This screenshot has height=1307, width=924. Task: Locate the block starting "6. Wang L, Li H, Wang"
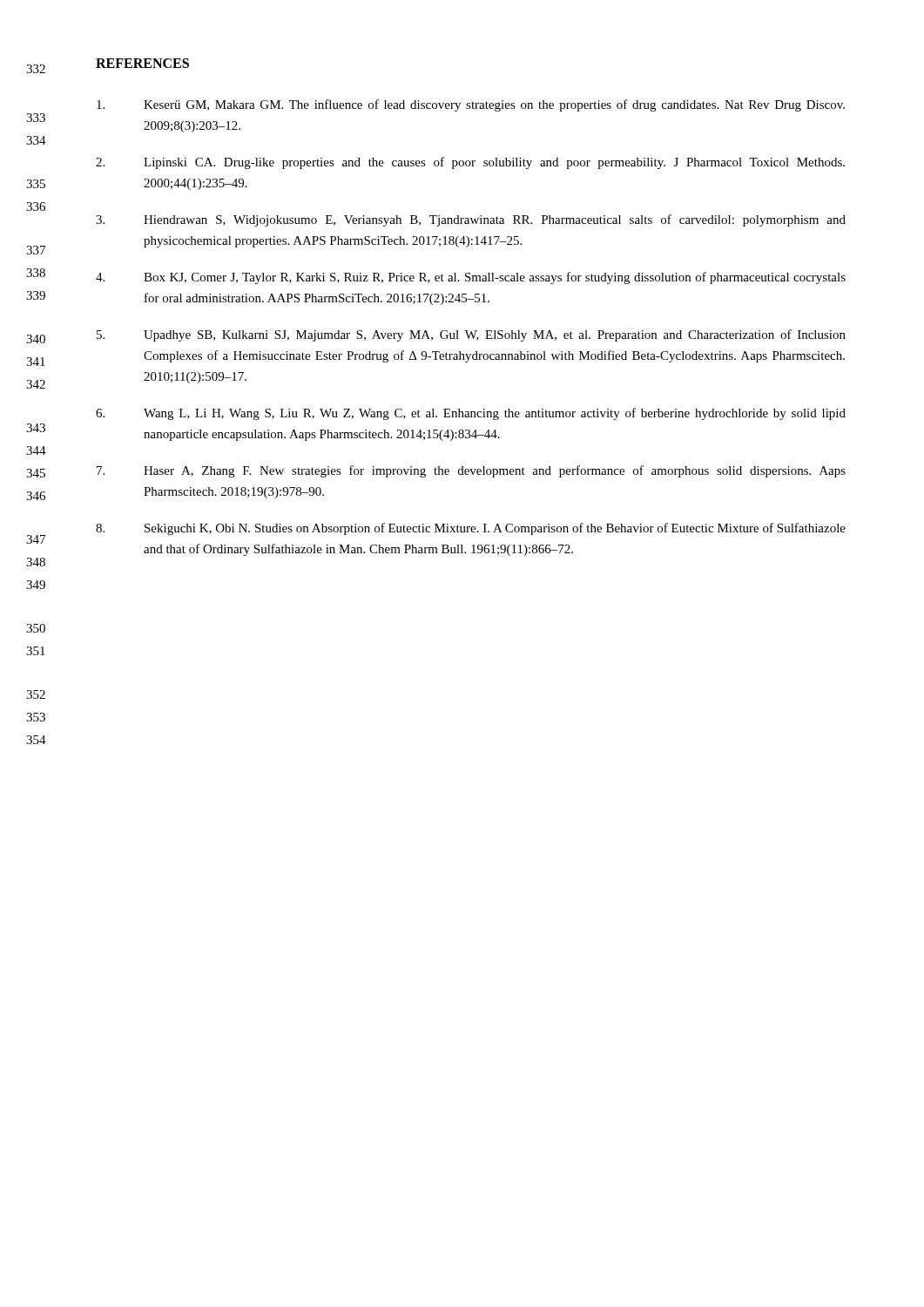pos(471,423)
